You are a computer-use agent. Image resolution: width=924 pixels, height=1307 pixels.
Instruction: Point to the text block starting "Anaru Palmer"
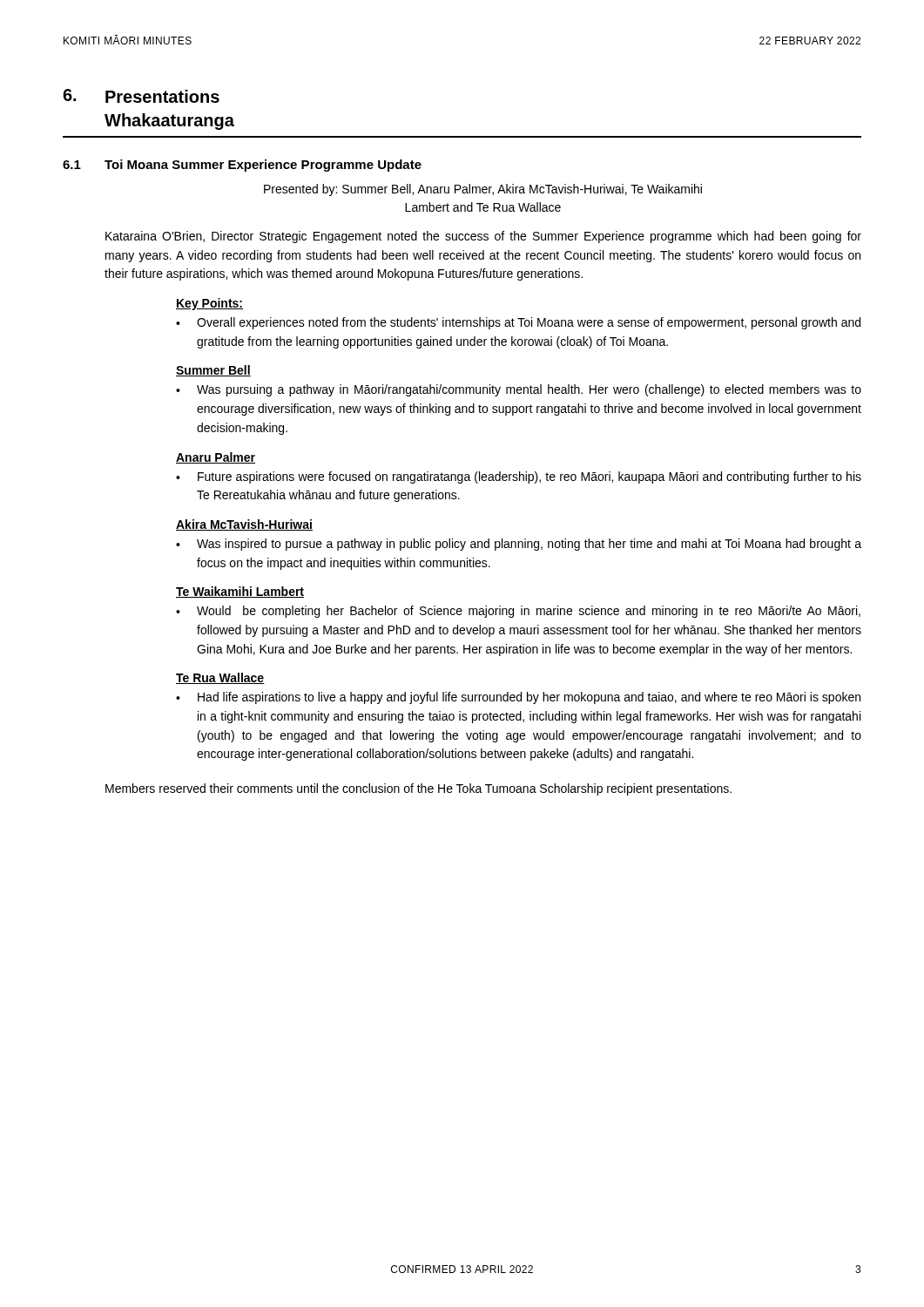216,457
